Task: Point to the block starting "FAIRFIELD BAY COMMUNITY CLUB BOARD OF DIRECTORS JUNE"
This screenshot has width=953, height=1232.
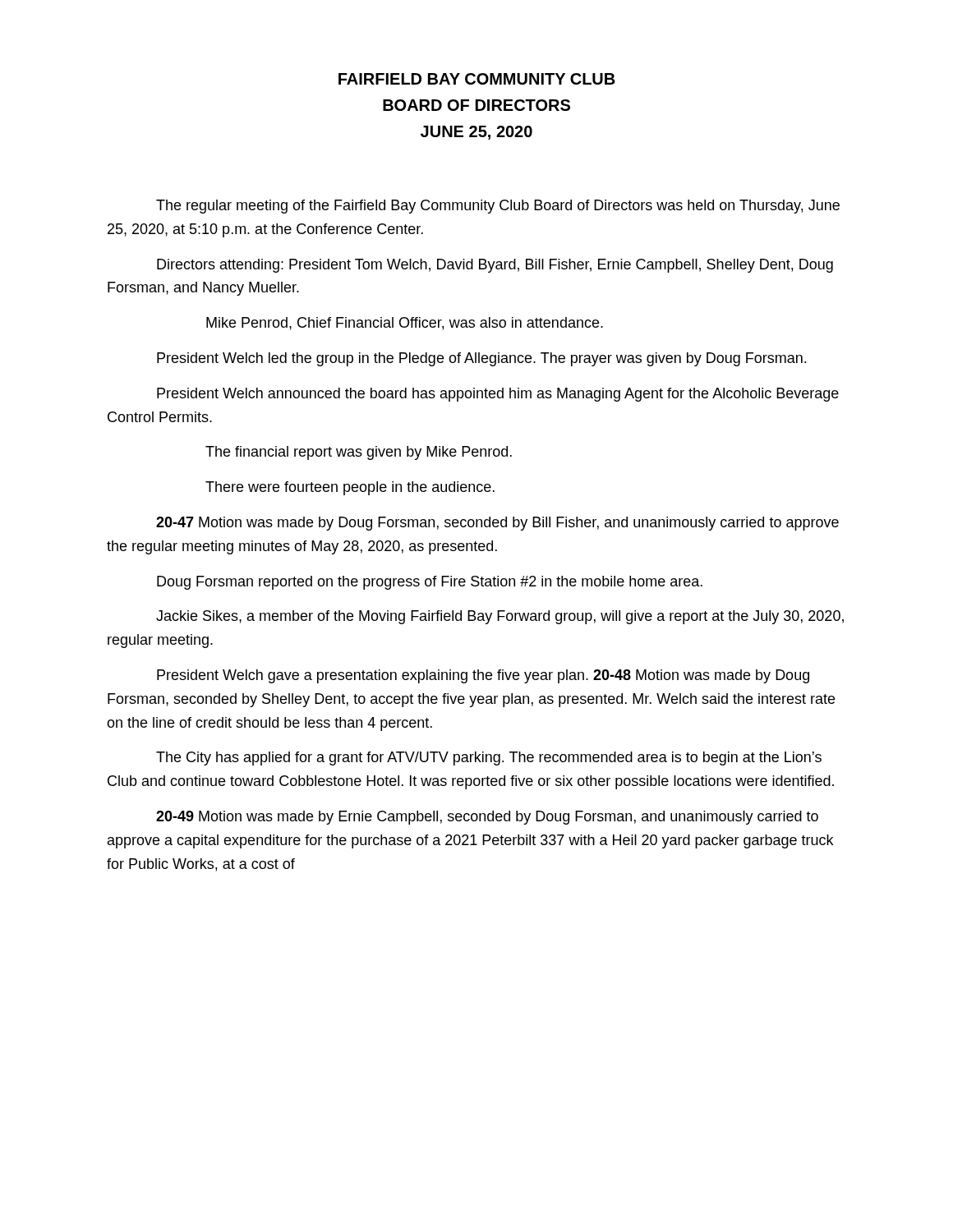Action: tap(476, 105)
